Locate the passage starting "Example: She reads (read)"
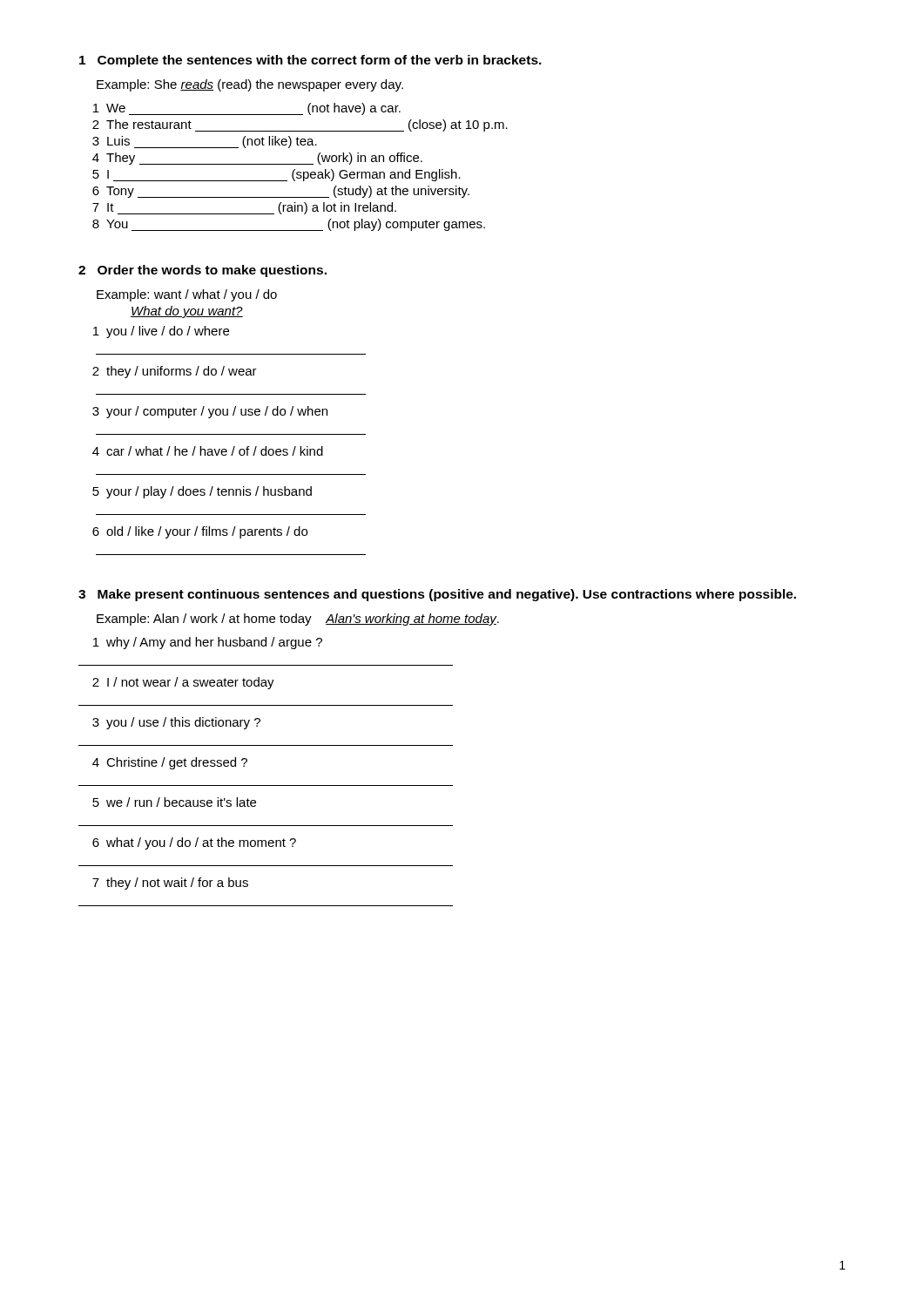Image resolution: width=924 pixels, height=1307 pixels. (x=250, y=84)
